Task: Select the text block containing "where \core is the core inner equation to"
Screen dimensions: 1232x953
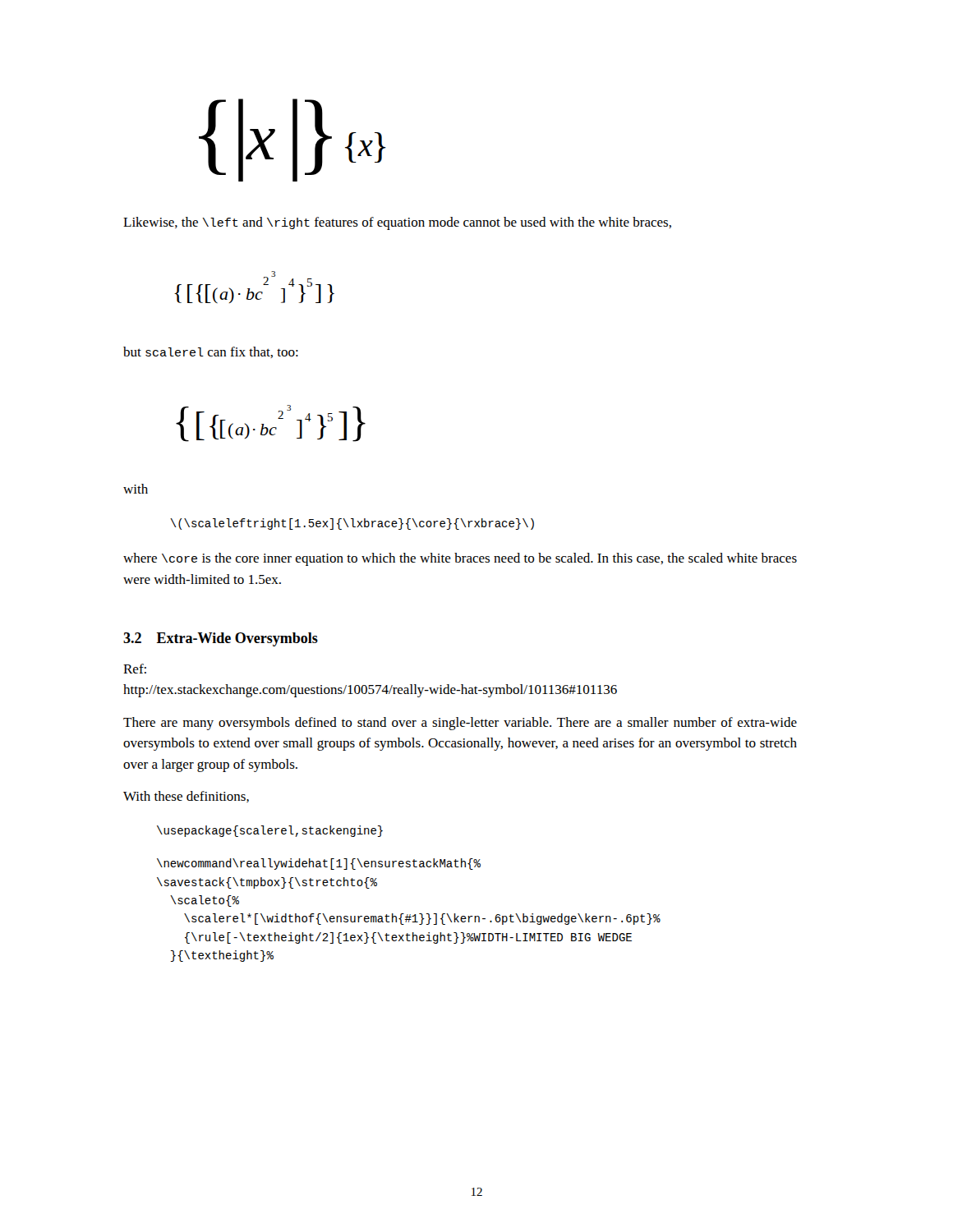Action: pos(460,569)
